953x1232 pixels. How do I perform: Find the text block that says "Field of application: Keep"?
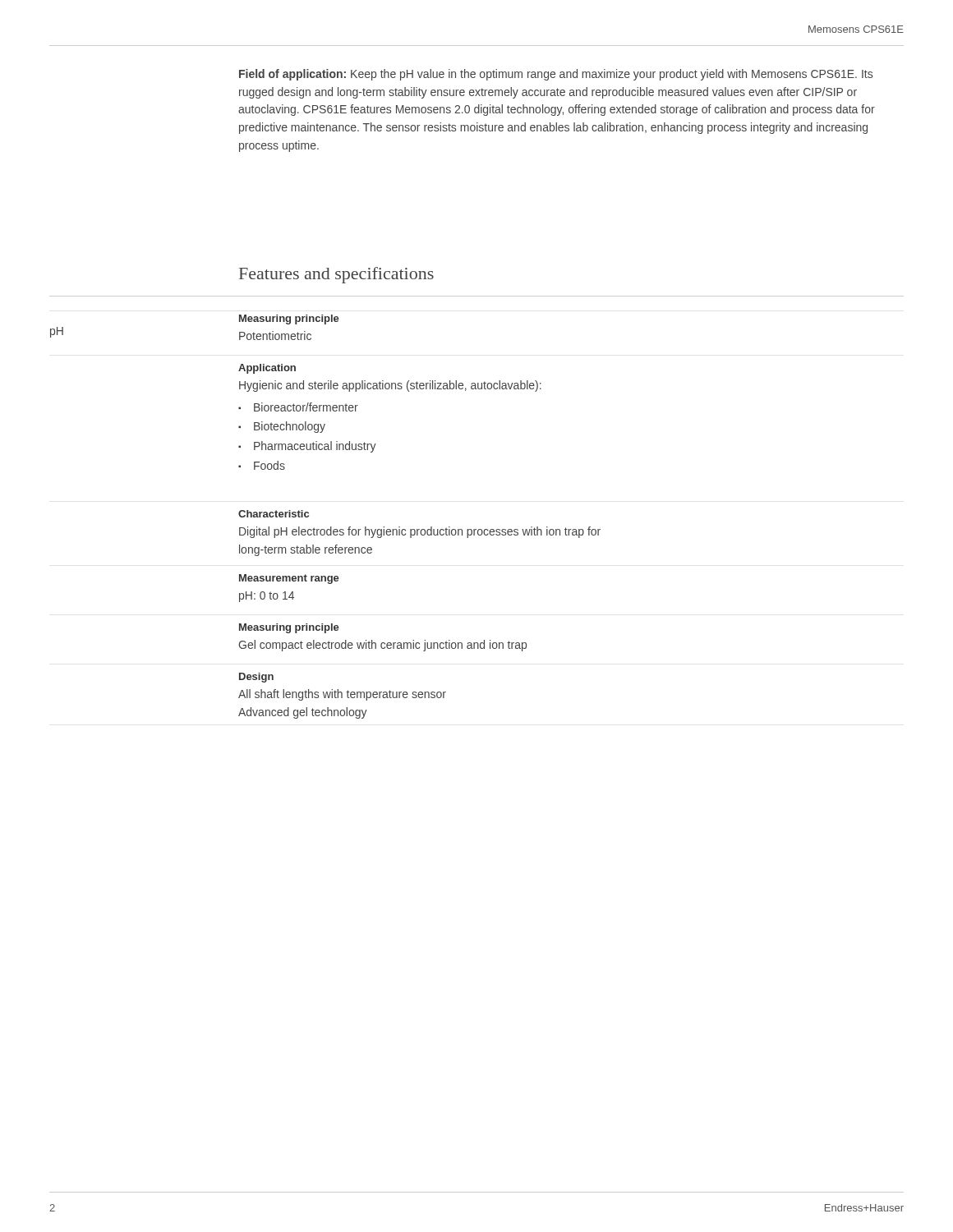[x=556, y=110]
